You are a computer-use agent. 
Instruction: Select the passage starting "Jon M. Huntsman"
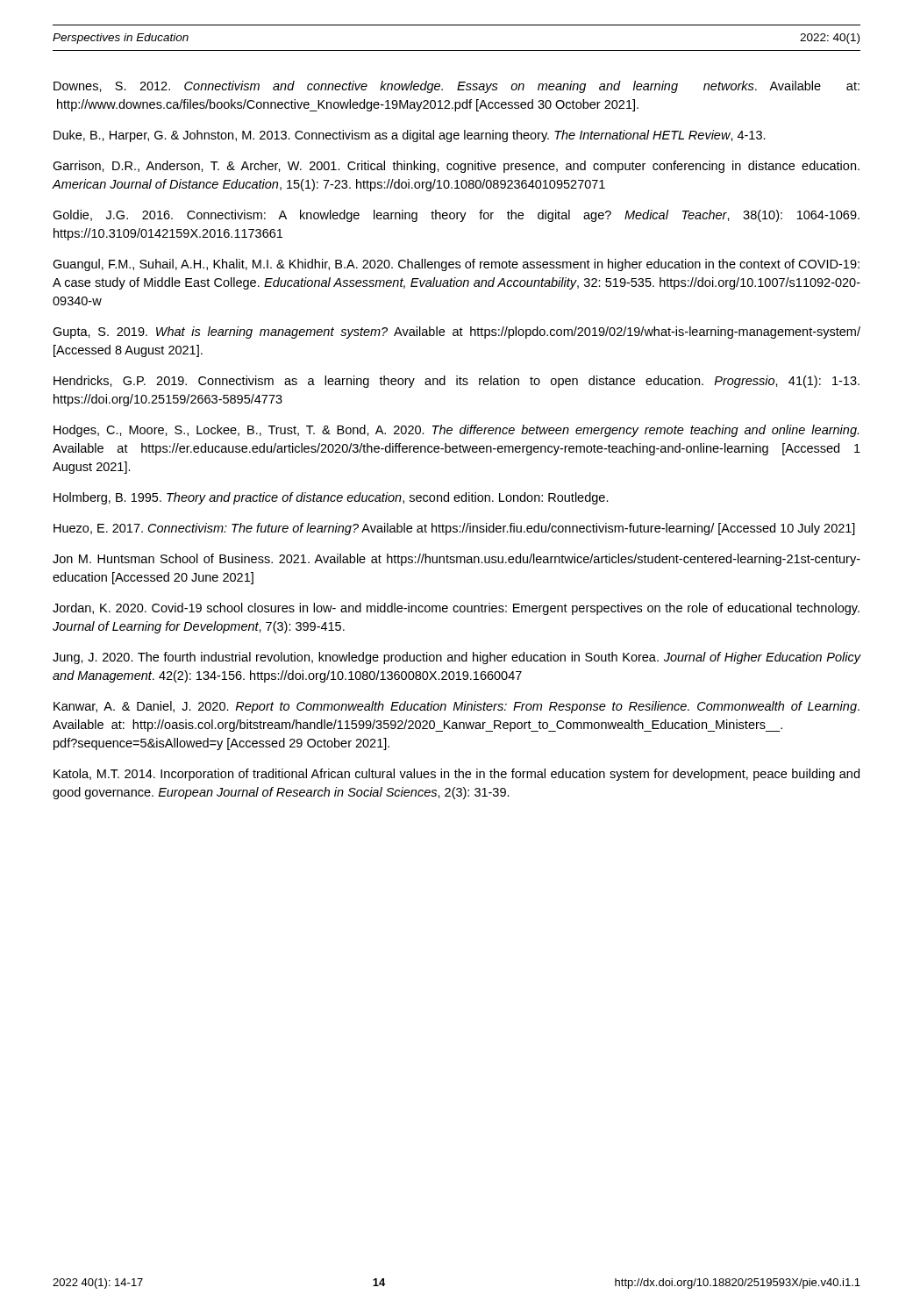click(456, 568)
